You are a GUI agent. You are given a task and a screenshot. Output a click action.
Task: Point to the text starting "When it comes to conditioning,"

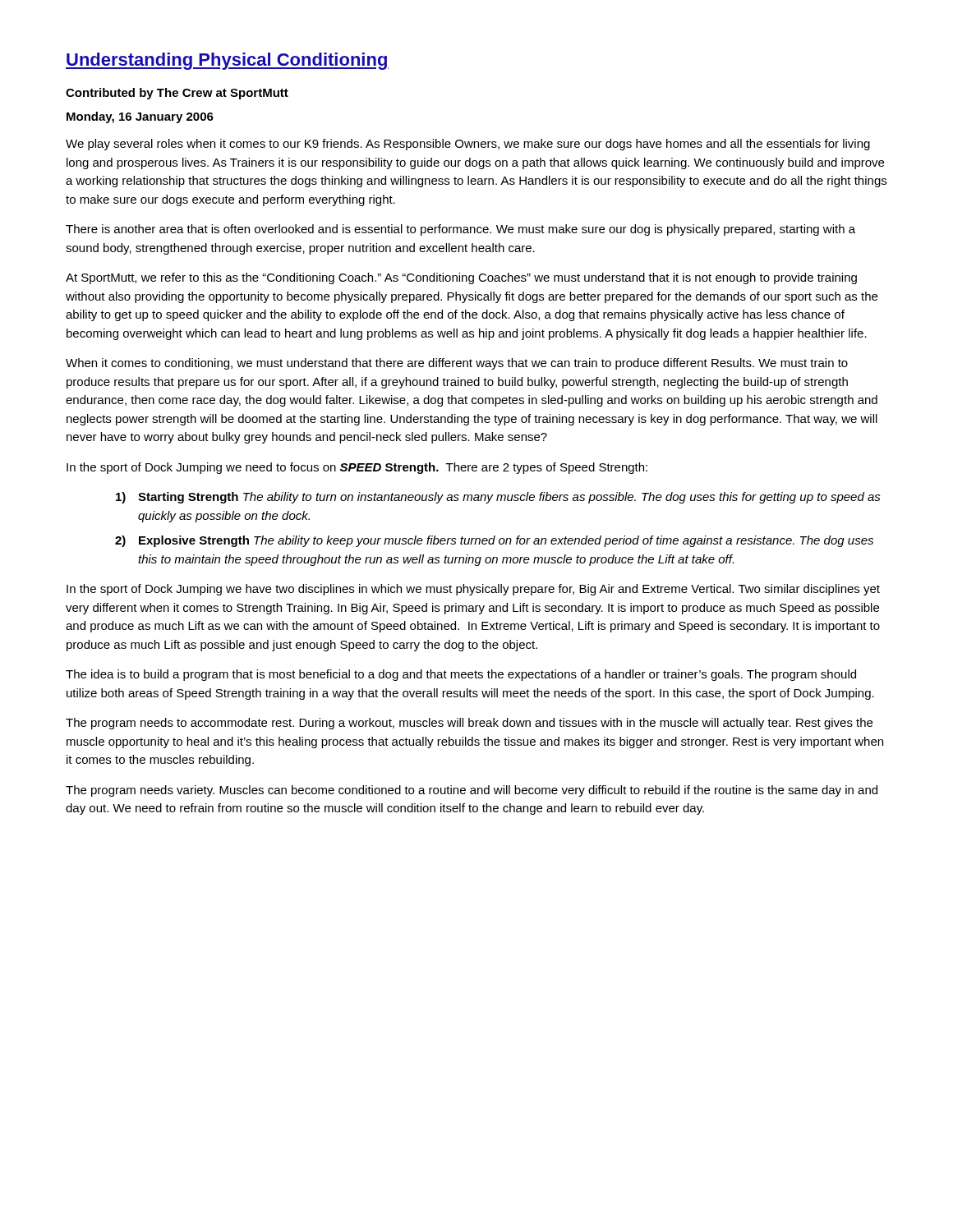[472, 400]
